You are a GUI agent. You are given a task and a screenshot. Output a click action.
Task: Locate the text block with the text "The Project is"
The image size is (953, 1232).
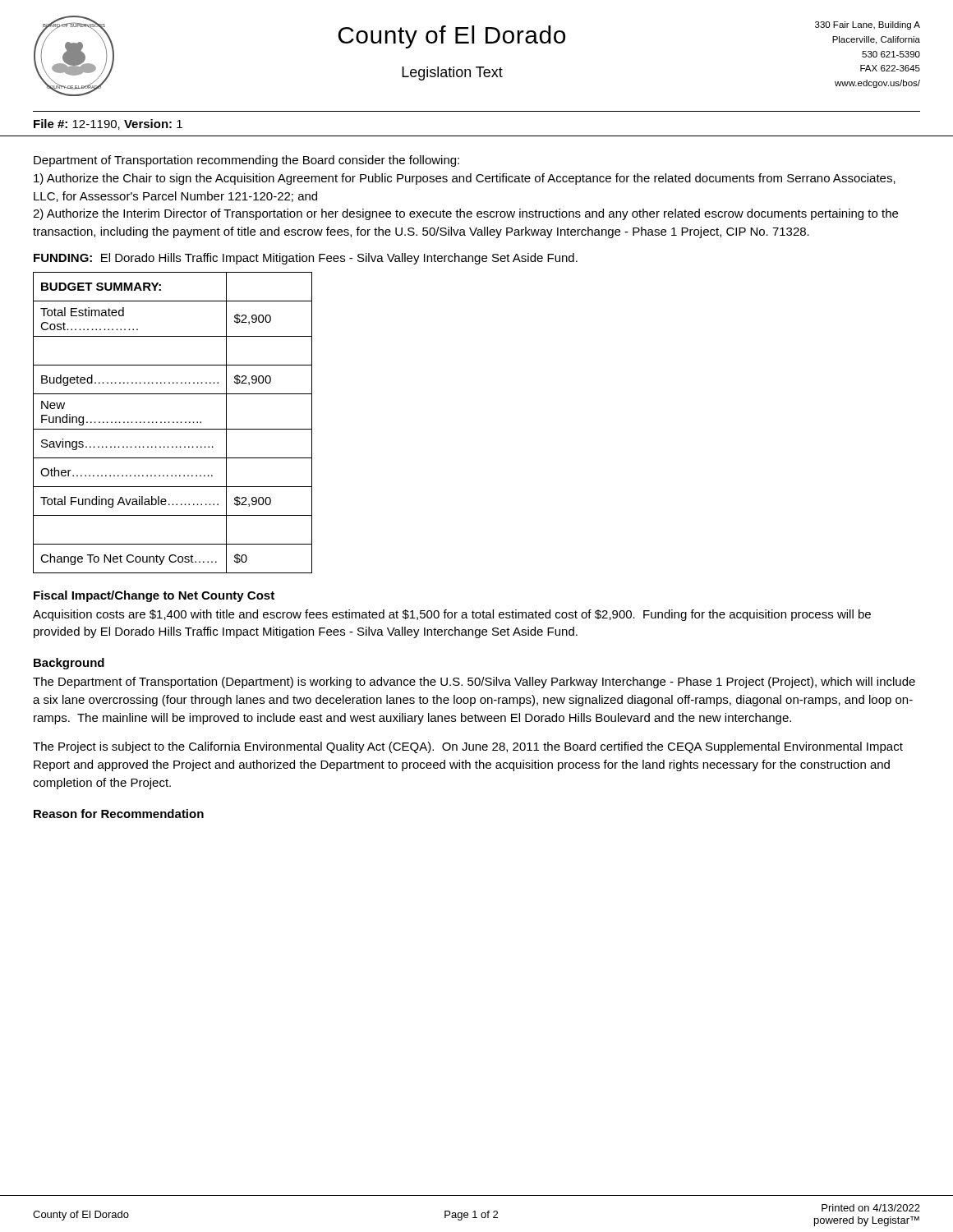pos(468,764)
